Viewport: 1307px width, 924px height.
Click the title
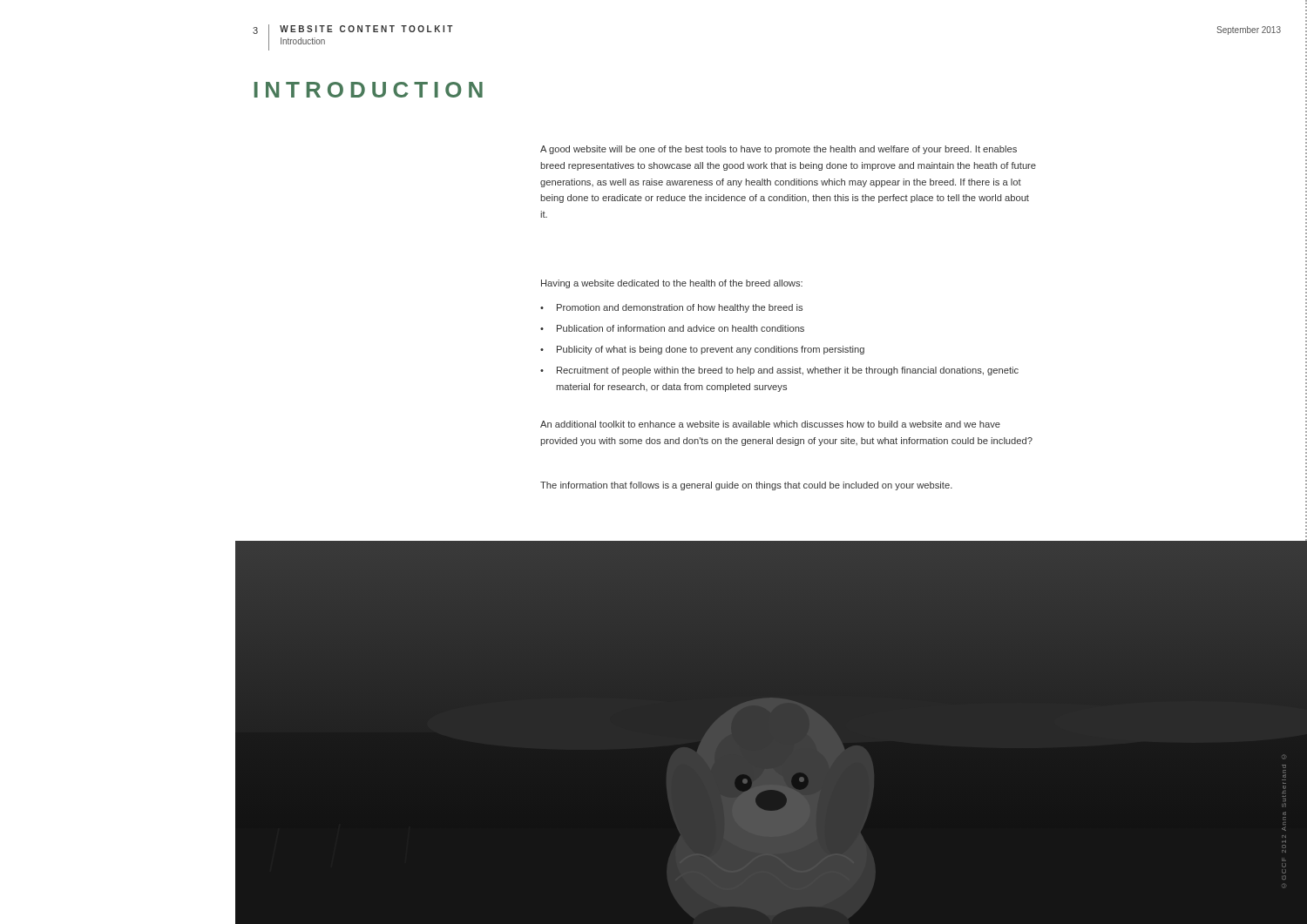tap(371, 90)
